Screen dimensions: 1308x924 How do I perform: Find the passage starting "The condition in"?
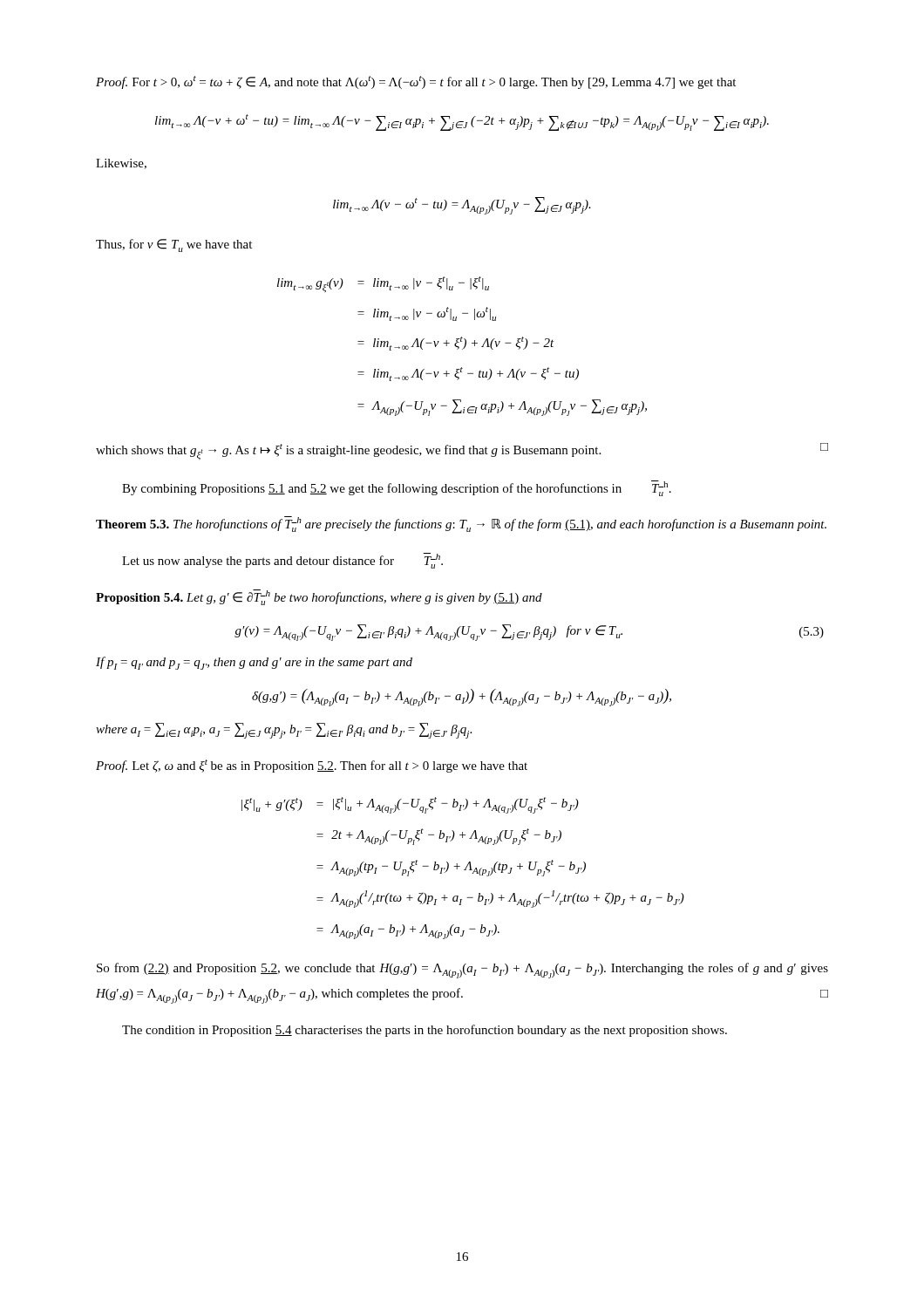coord(462,1030)
